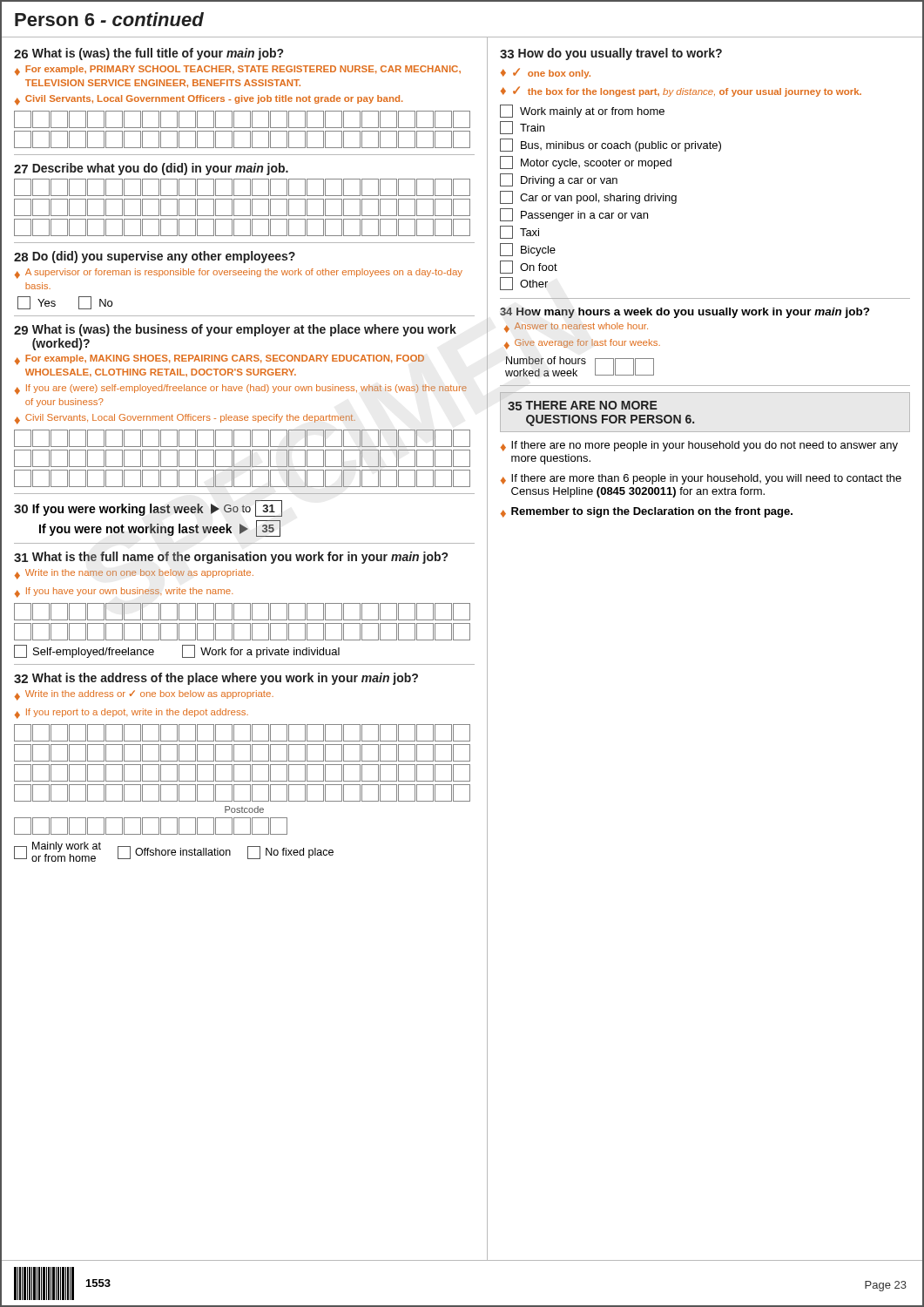Viewport: 924px width, 1307px height.
Task: Select the element starting "On foot"
Action: [528, 267]
